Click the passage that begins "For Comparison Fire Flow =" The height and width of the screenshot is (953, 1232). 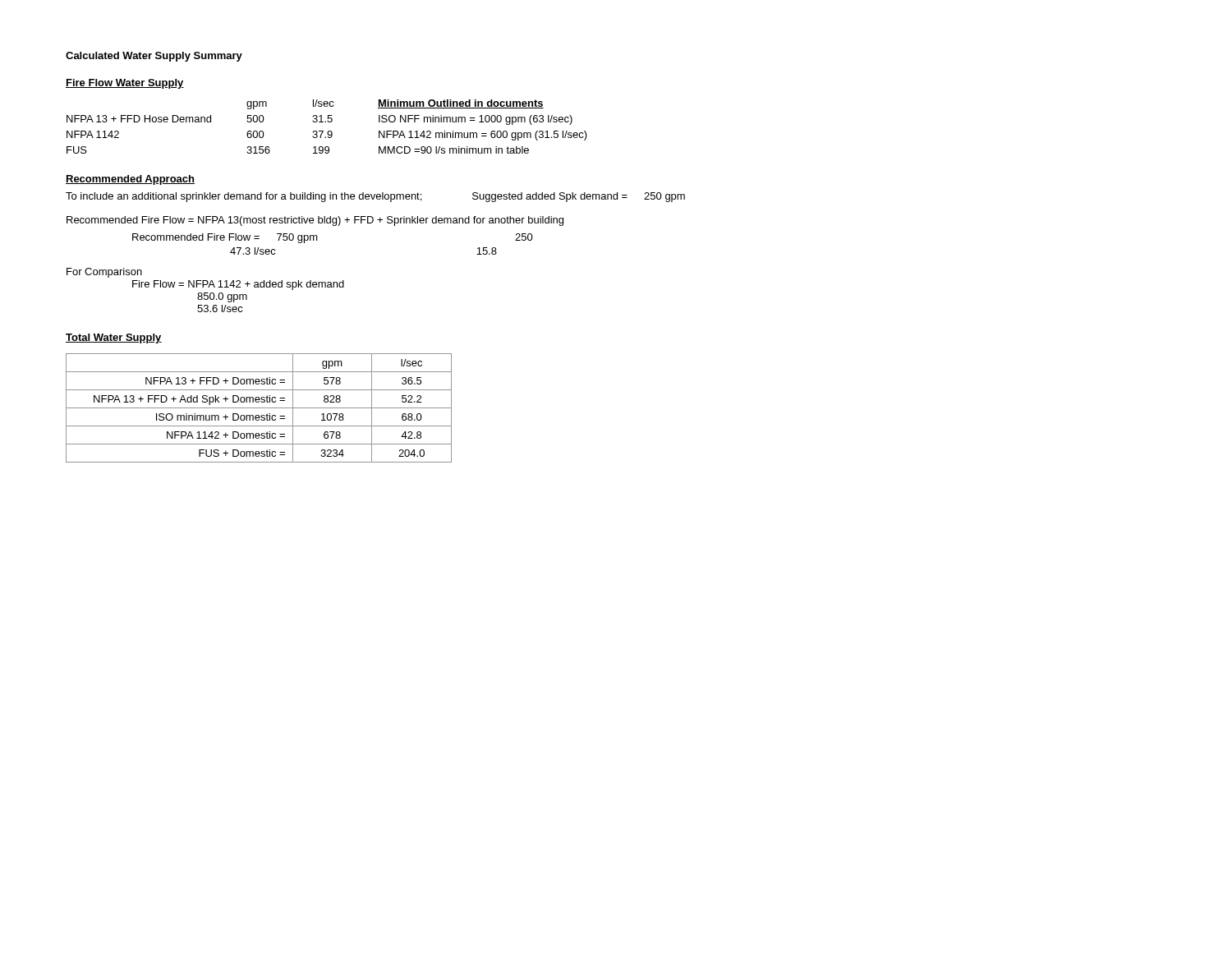(104, 273)
